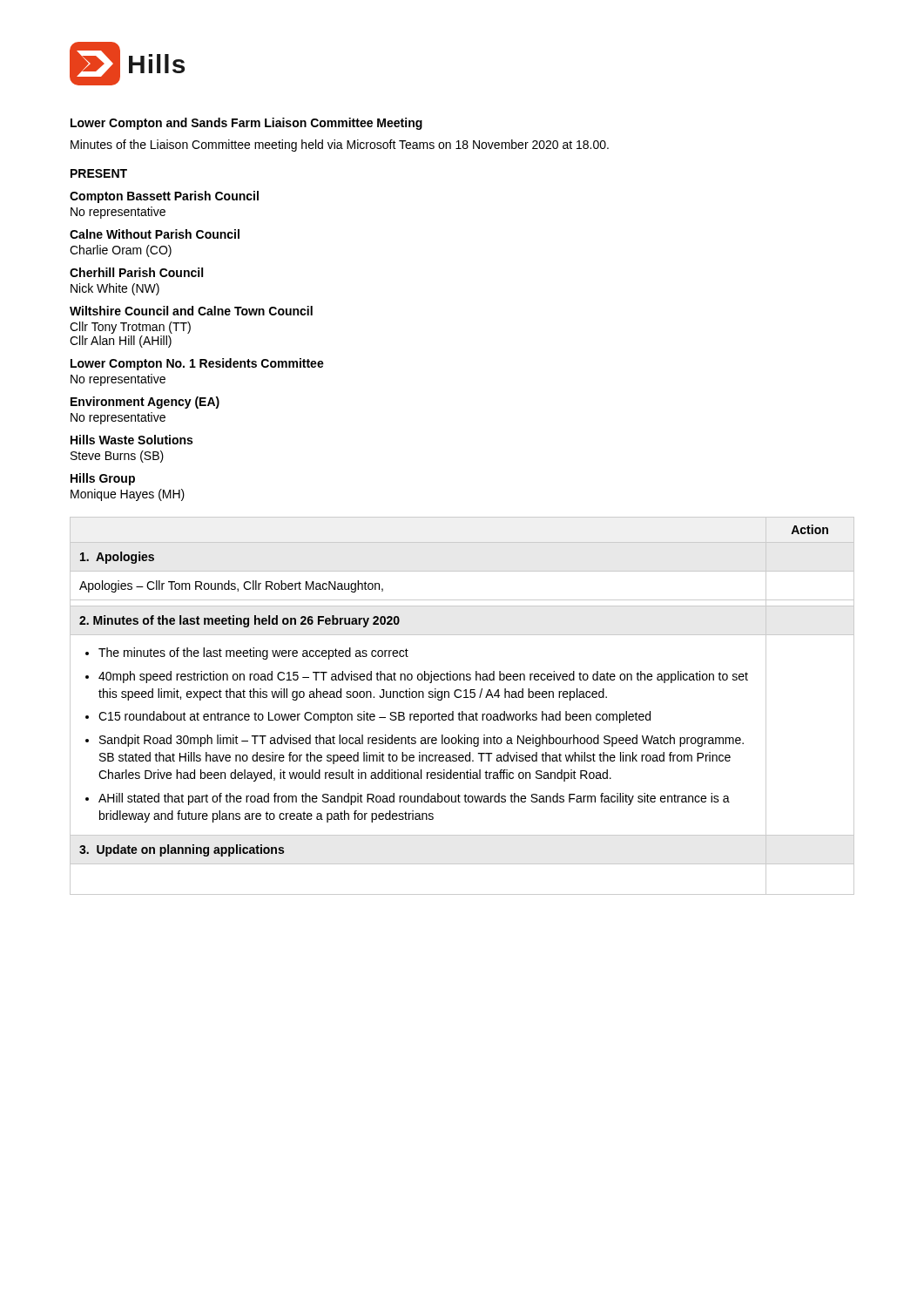Viewport: 924px width, 1307px height.
Task: Select the text with the text "Cherhill Parish Council Nick White (NW)"
Action: (x=136, y=272)
